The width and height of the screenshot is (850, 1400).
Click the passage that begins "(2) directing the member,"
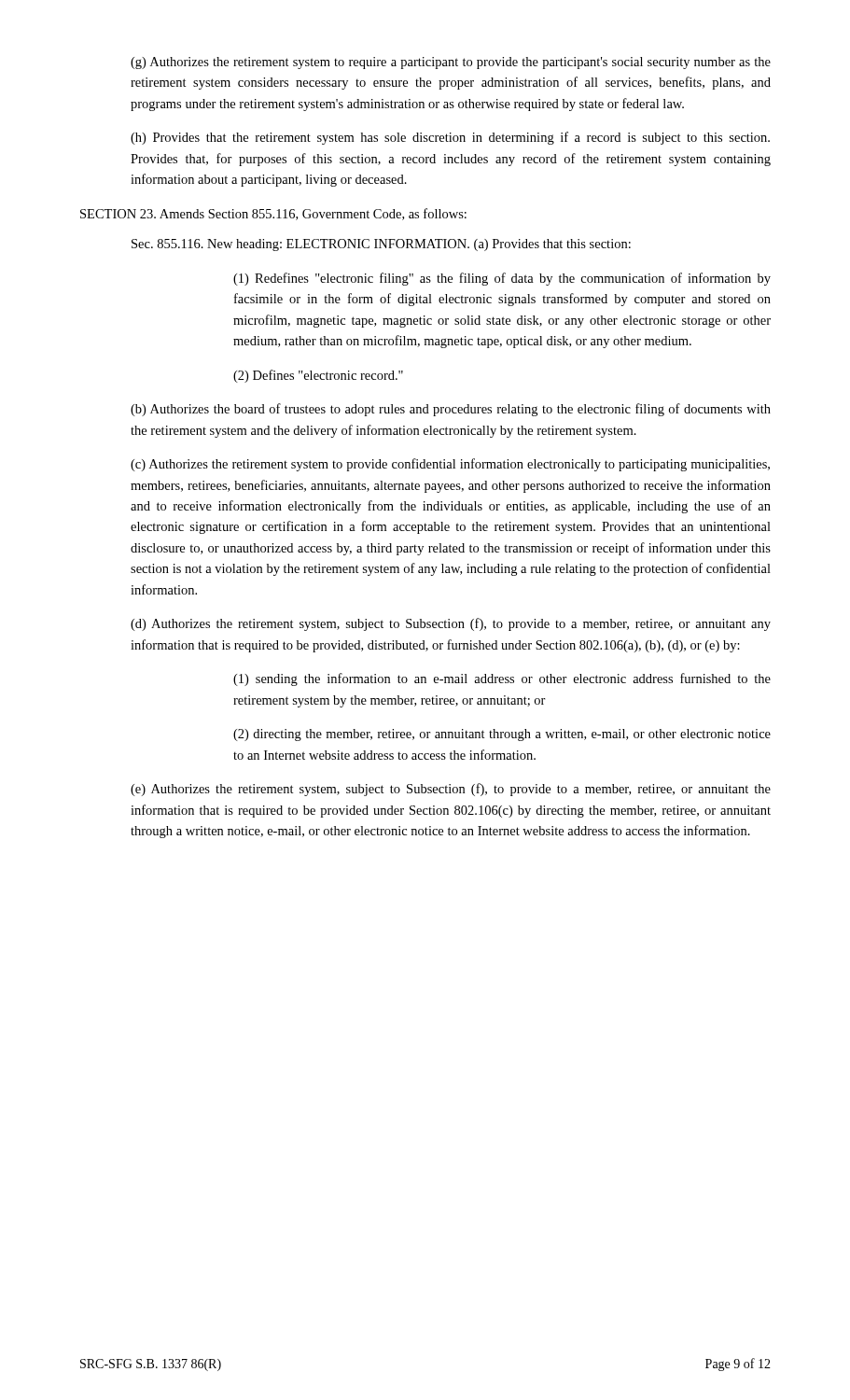click(502, 744)
